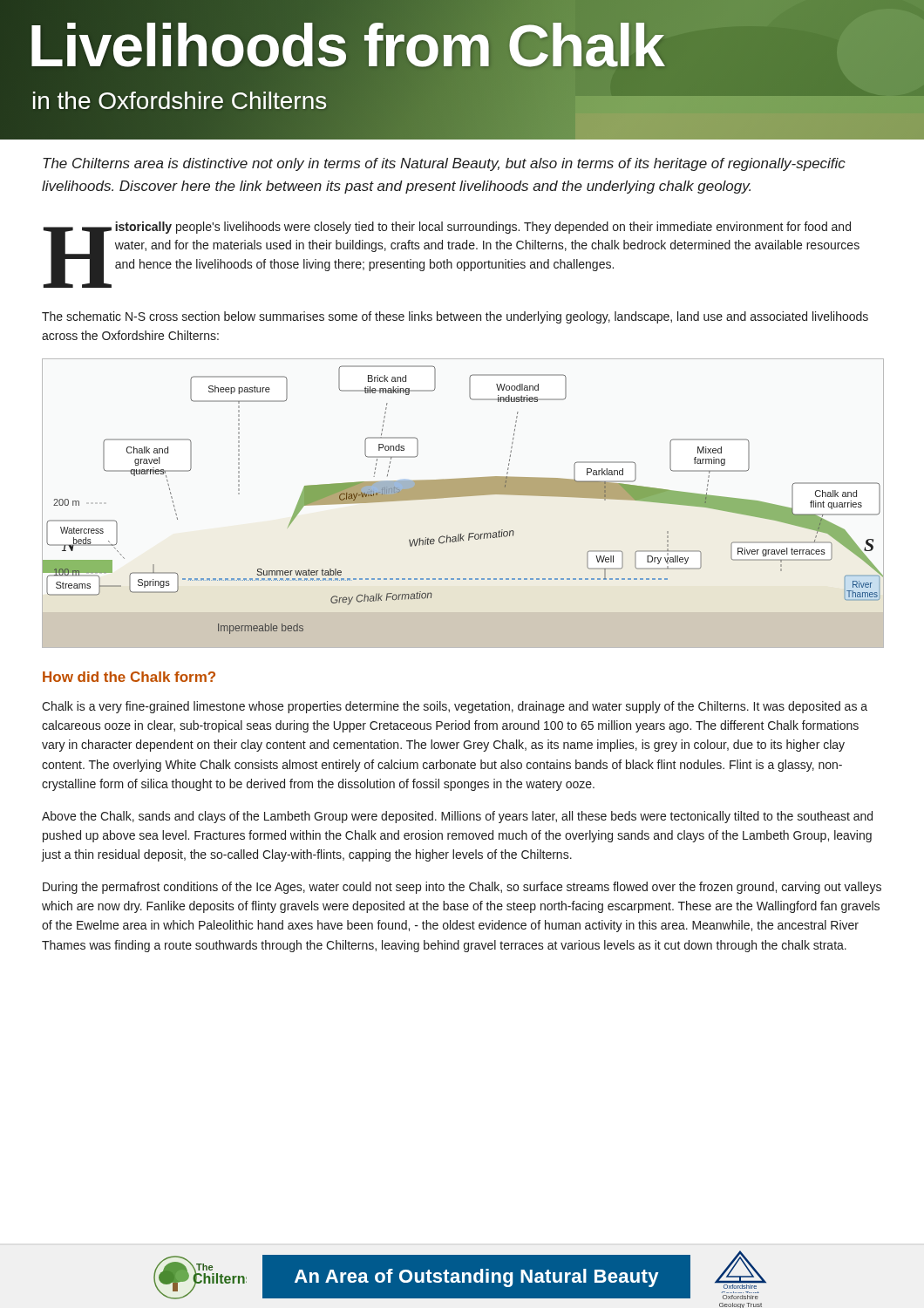
Task: Select the region starting "H istorically people's livelihoods were closely"
Action: pyautogui.click(x=462, y=256)
